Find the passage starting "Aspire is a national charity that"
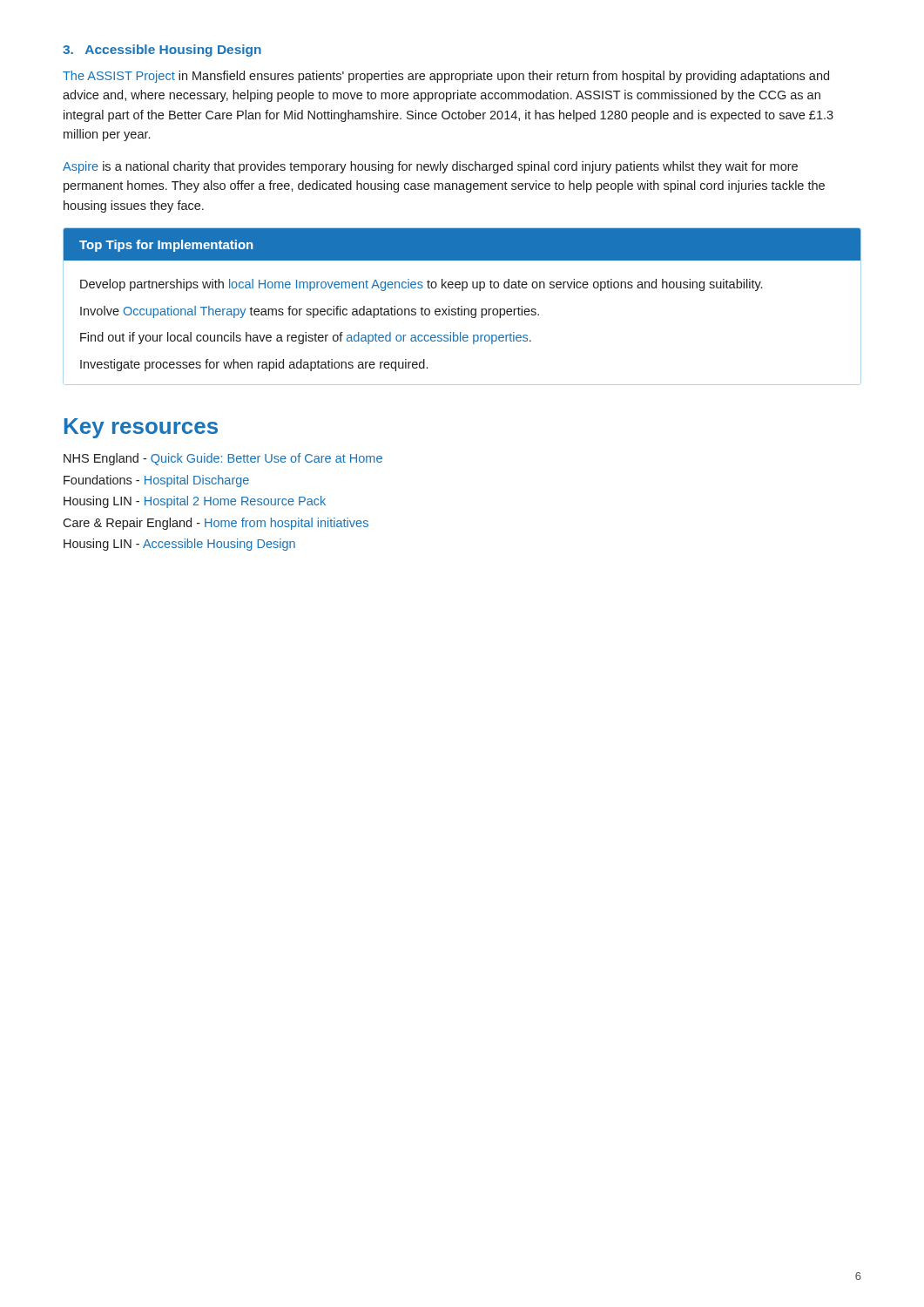 [444, 186]
